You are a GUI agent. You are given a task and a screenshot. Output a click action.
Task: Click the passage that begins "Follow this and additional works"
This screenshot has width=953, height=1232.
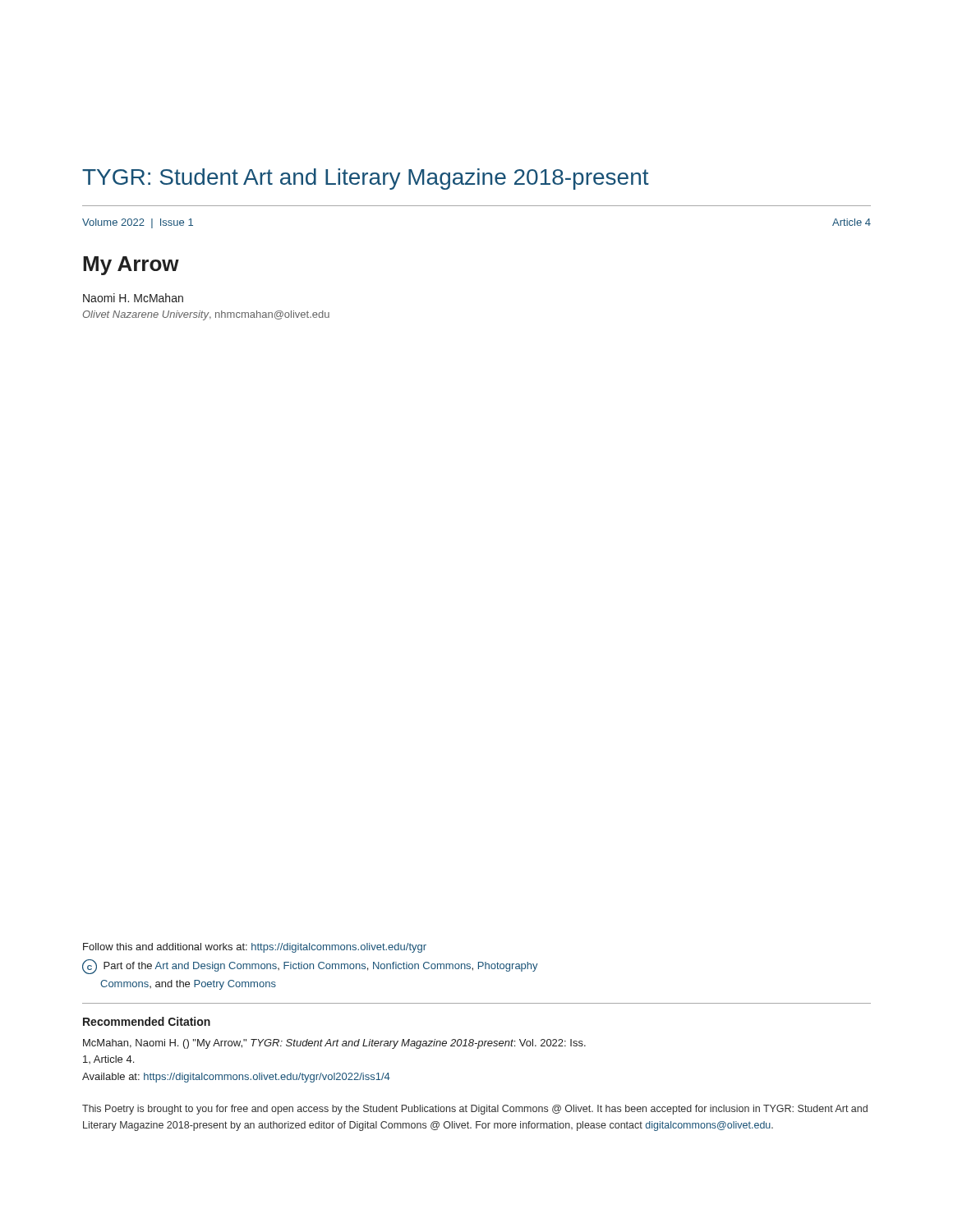point(254,946)
